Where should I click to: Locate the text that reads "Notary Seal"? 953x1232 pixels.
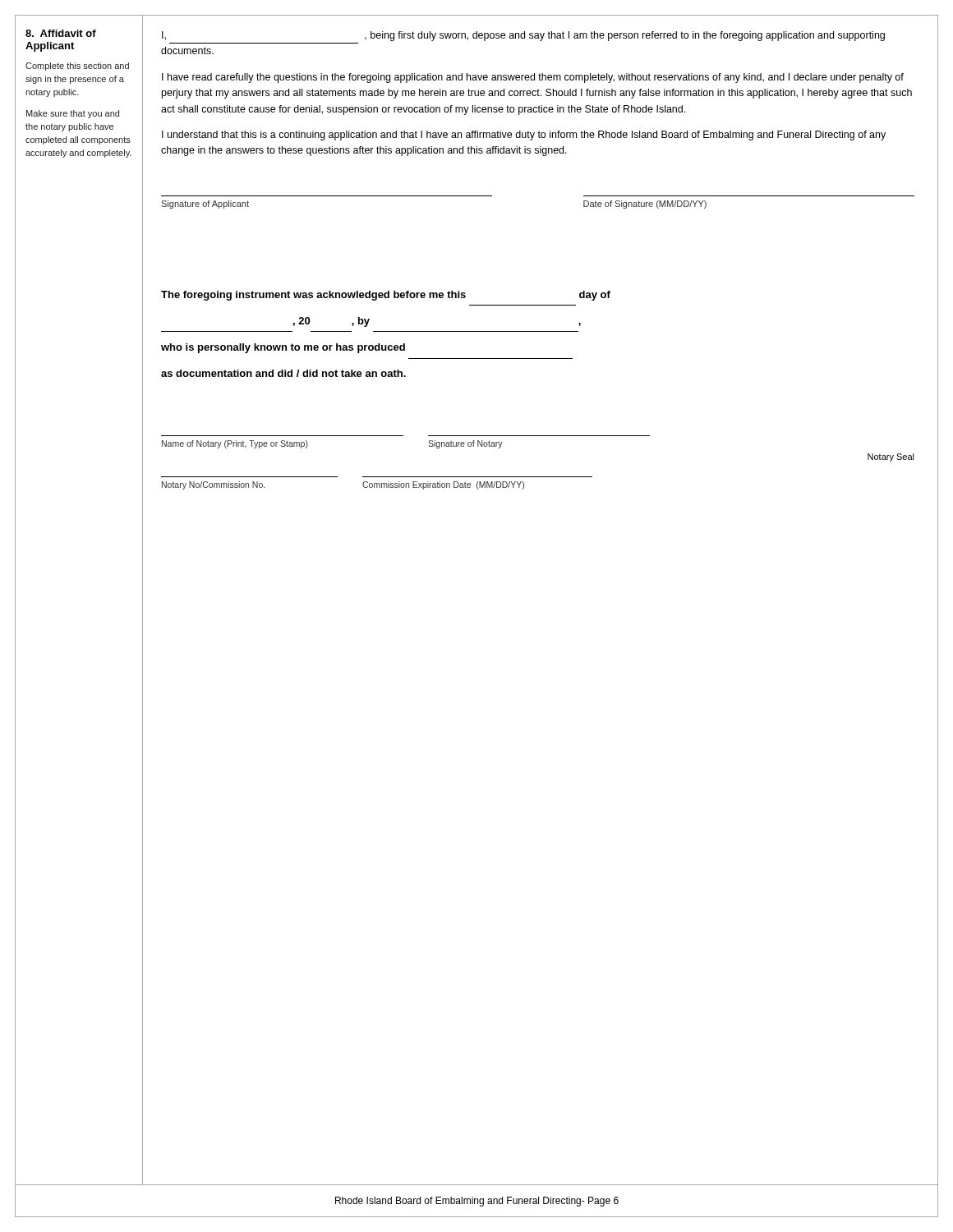[x=891, y=456]
